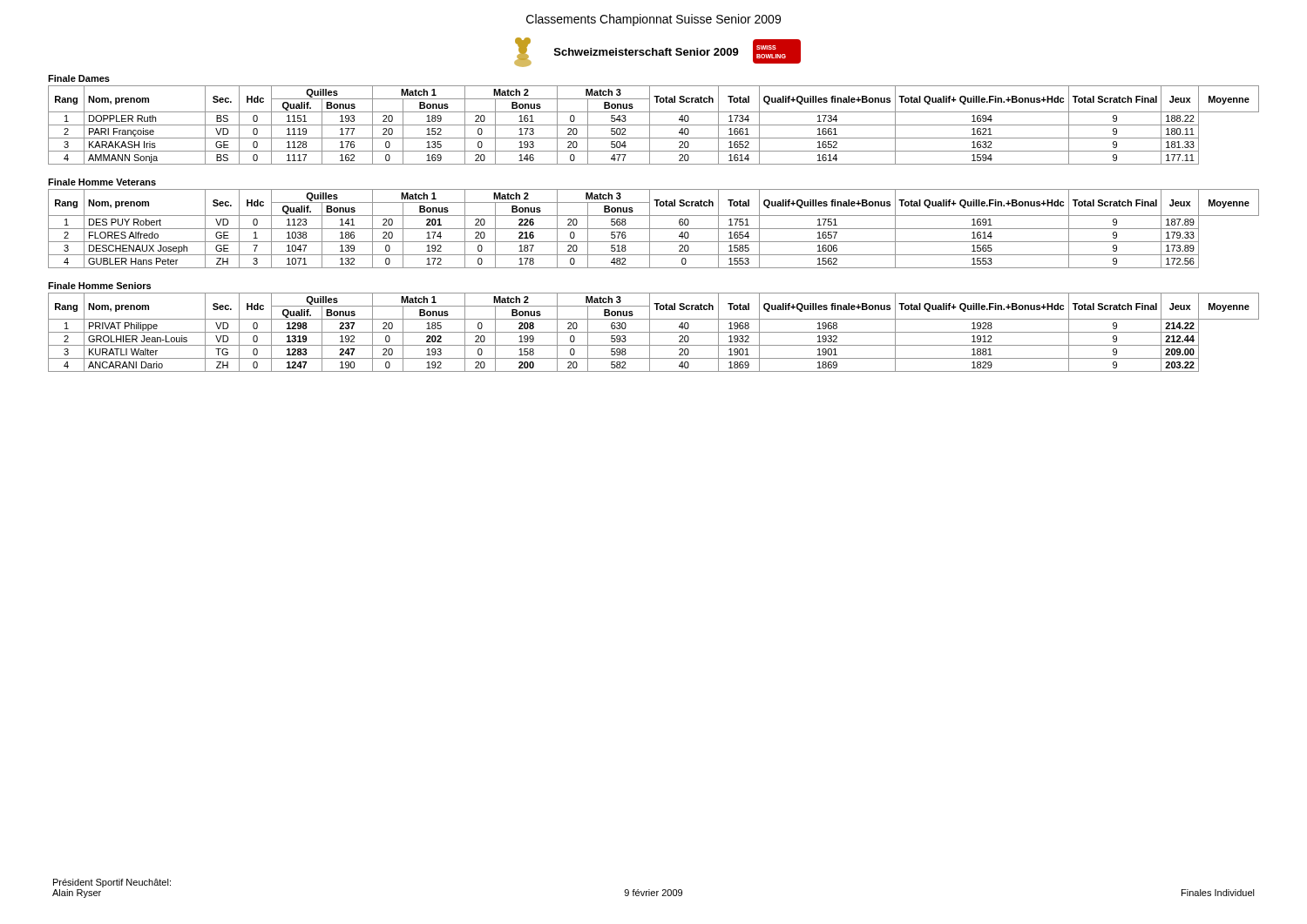Find the table that mentions "DOPPLER Ruth"
The image size is (1307, 924).
(x=654, y=125)
